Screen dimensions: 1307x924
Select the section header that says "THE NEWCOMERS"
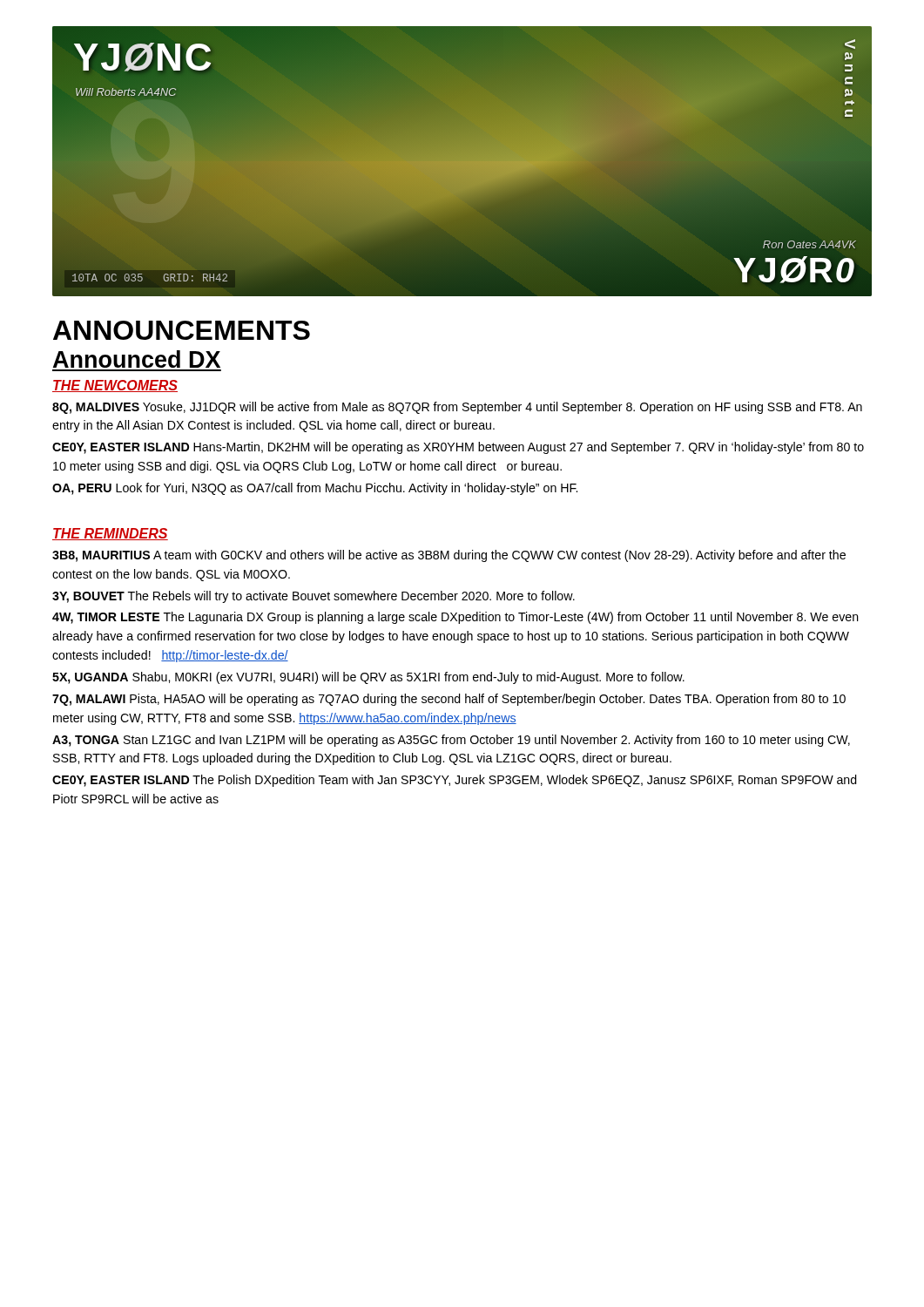pos(115,385)
